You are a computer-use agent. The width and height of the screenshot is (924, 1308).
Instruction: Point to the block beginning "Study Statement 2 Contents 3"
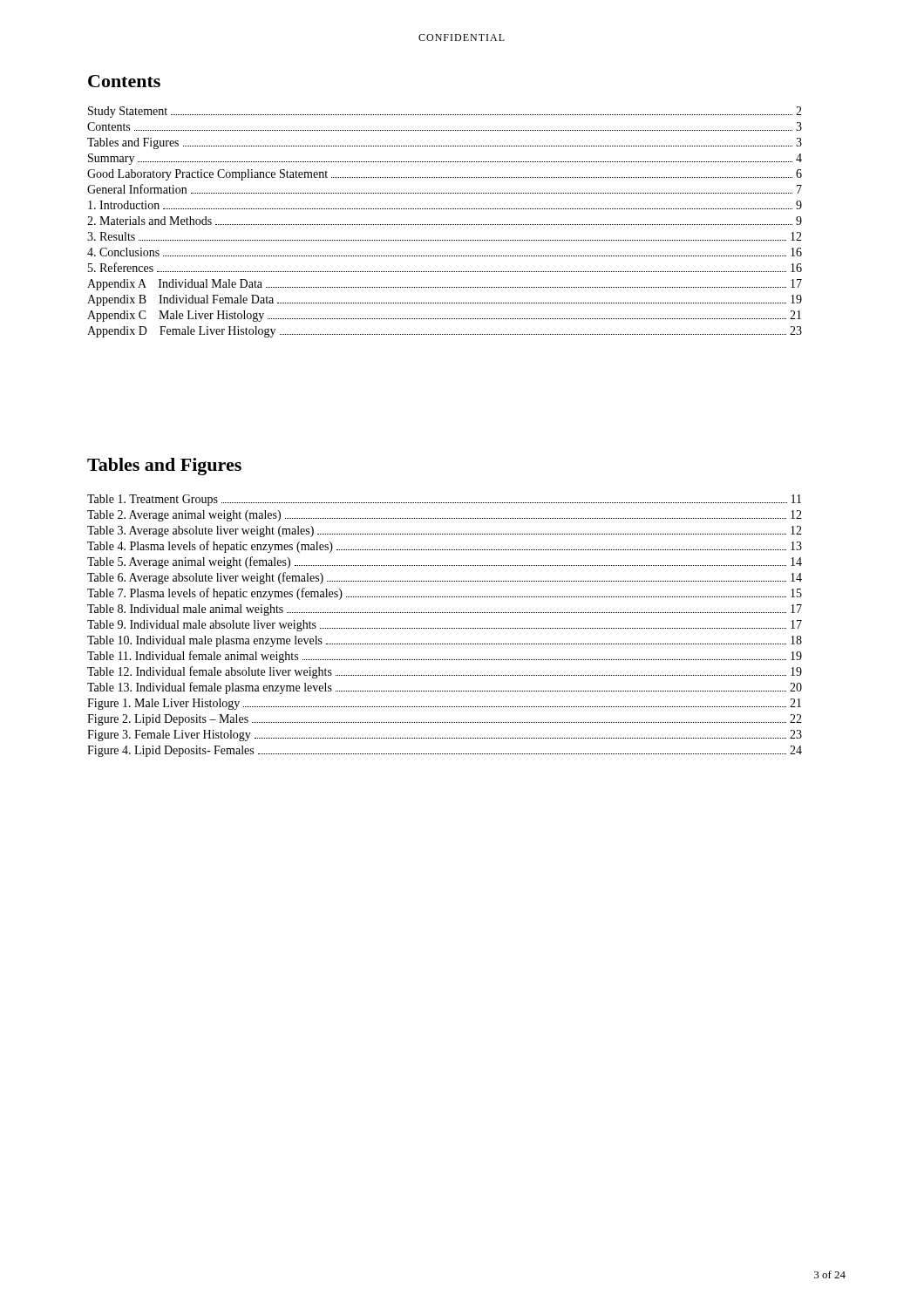pyautogui.click(x=445, y=222)
